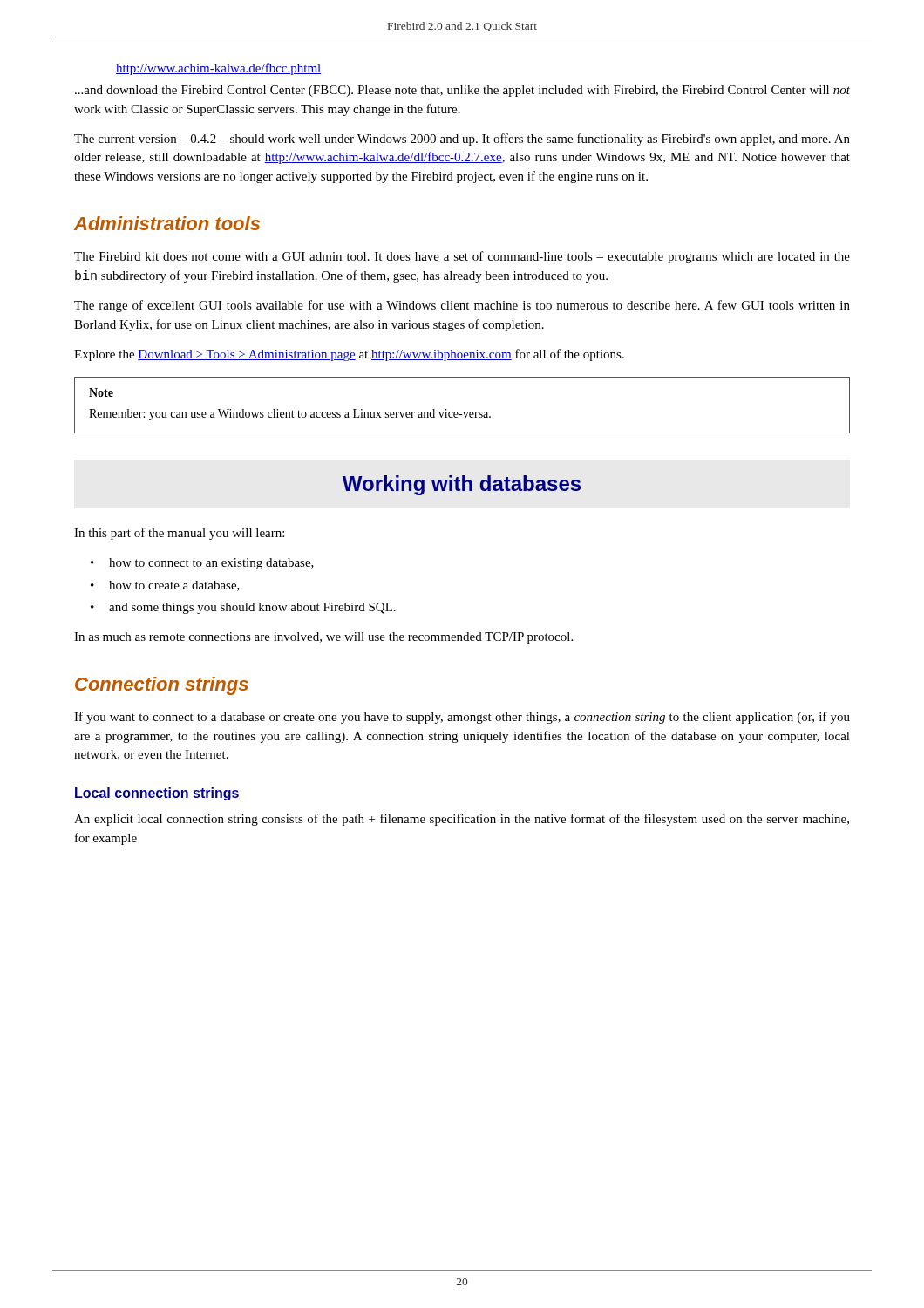The image size is (924, 1308).
Task: Point to the element starting "Connection strings"
Action: [161, 684]
